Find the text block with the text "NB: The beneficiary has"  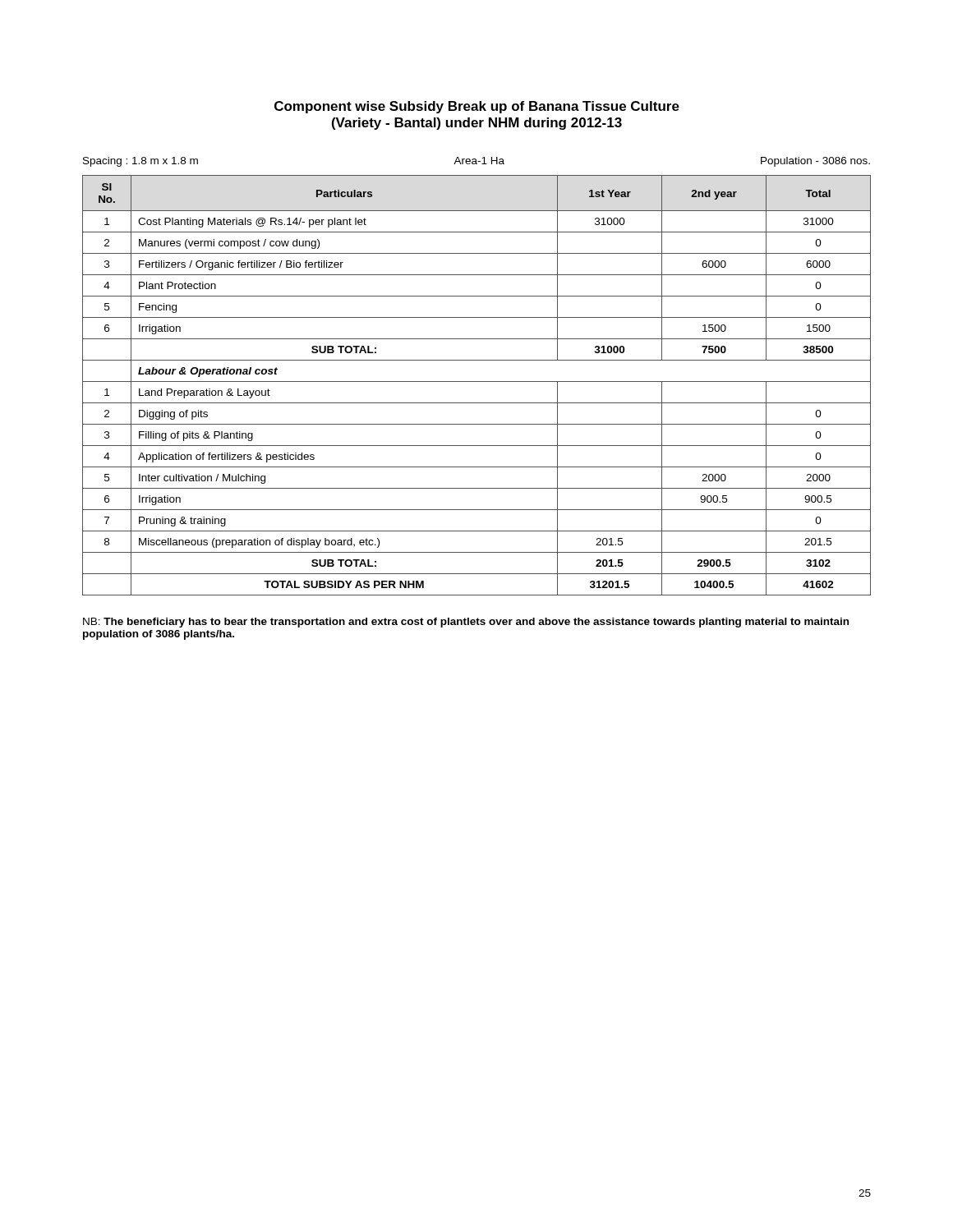coord(466,627)
